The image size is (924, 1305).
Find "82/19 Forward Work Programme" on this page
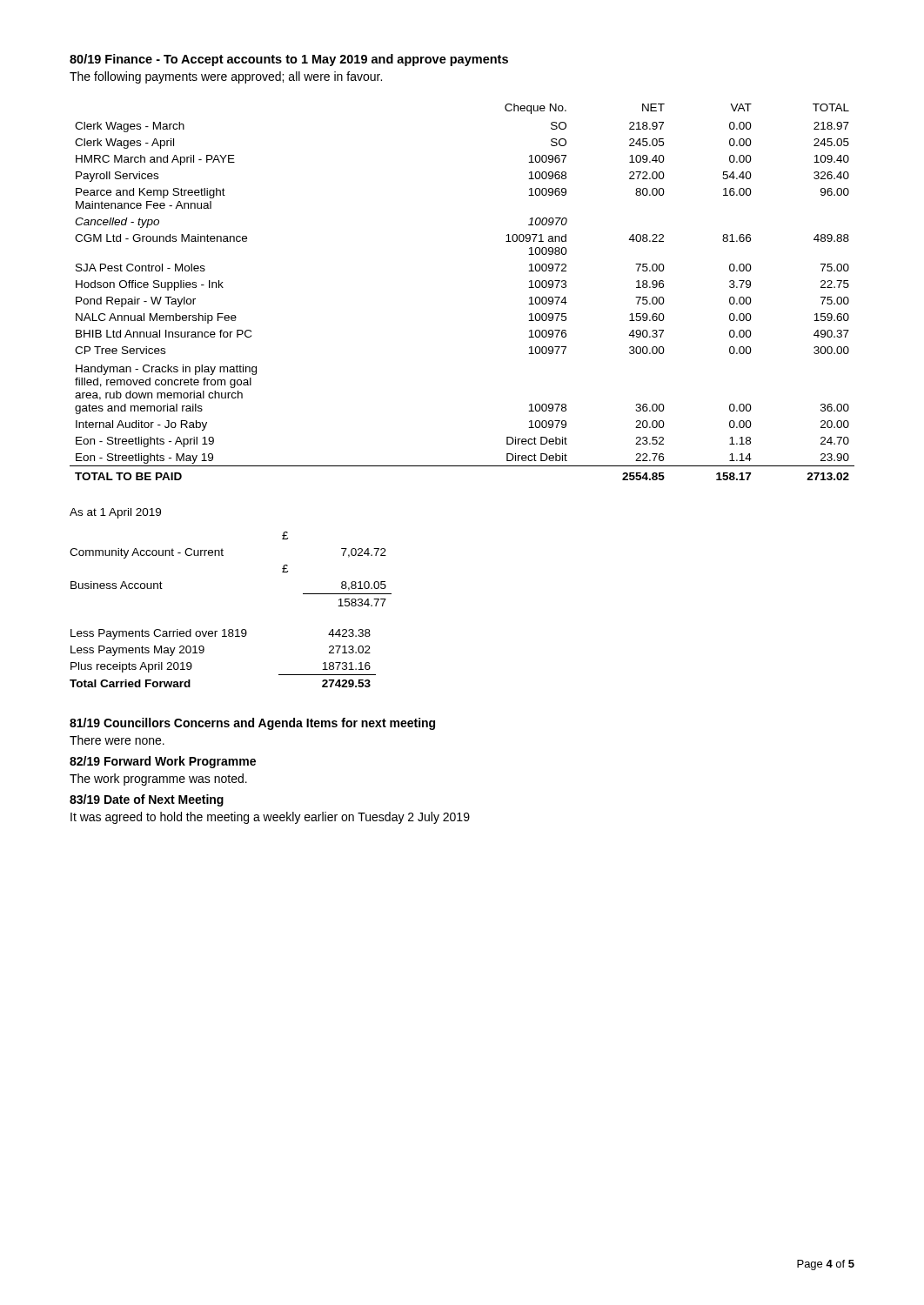click(x=163, y=761)
